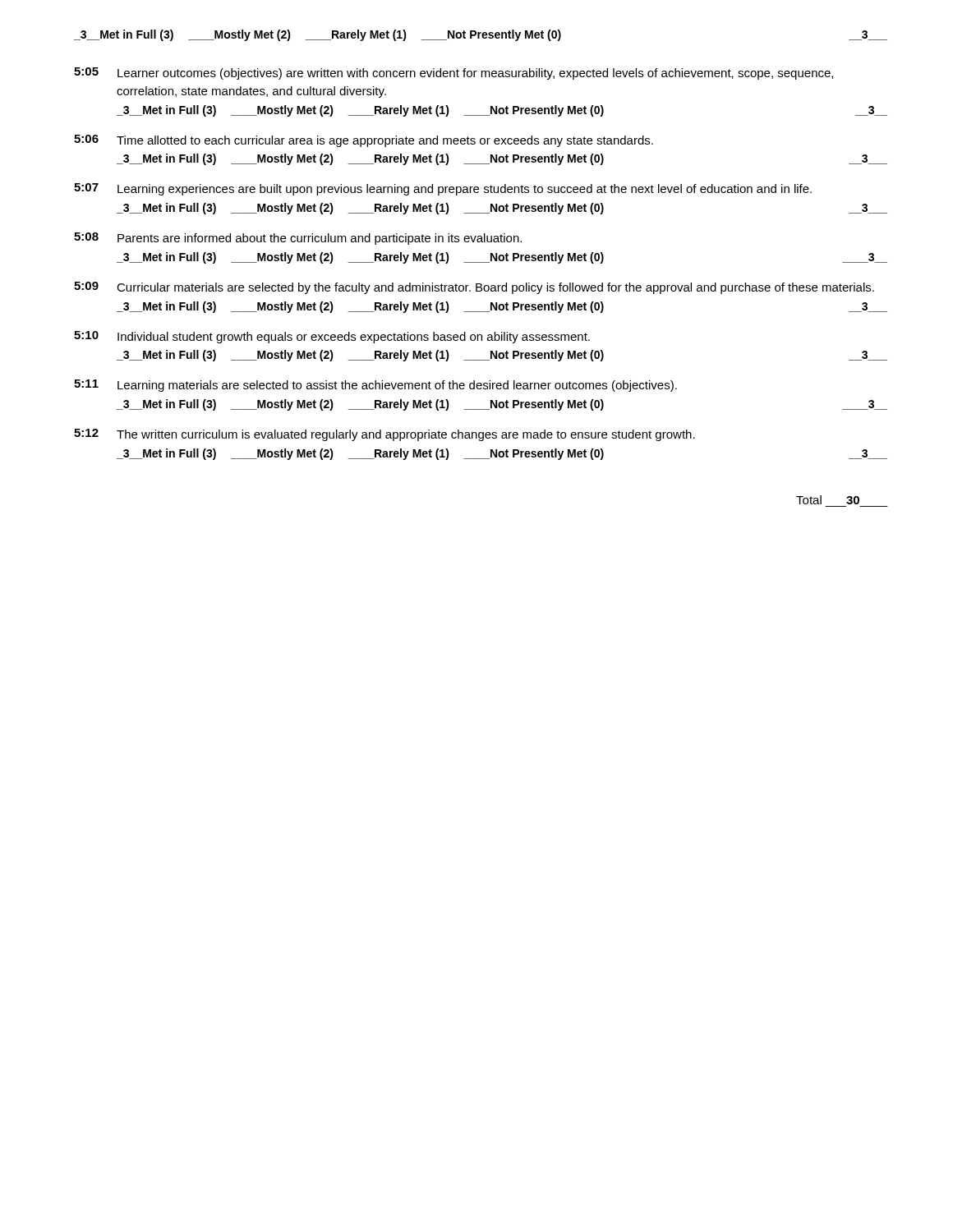Screen dimensions: 1232x953
Task: Click on the text block starting "5:09 Curricular materials"
Action: (x=481, y=295)
